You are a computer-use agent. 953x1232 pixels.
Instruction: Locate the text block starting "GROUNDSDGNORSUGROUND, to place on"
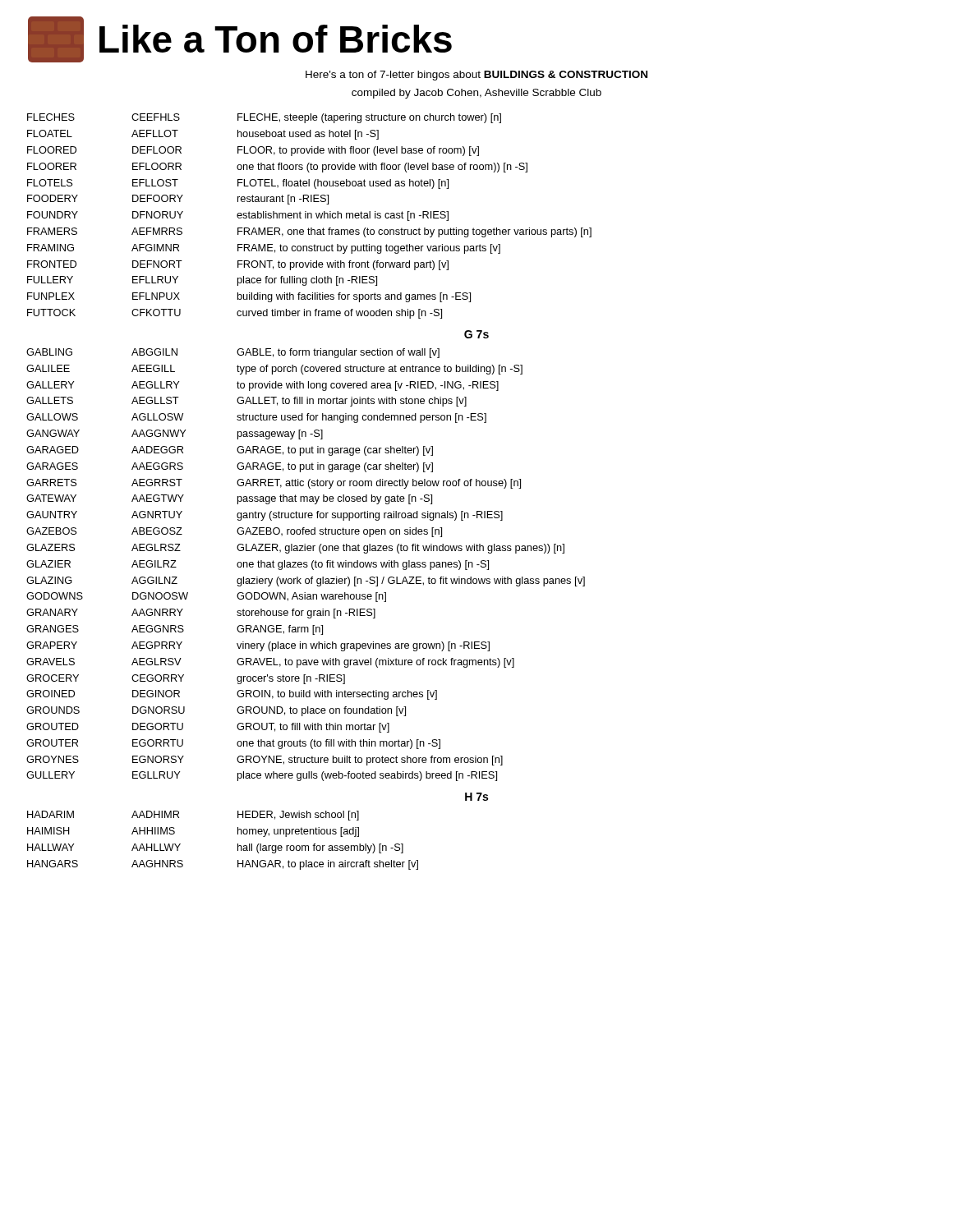coord(53,713)
